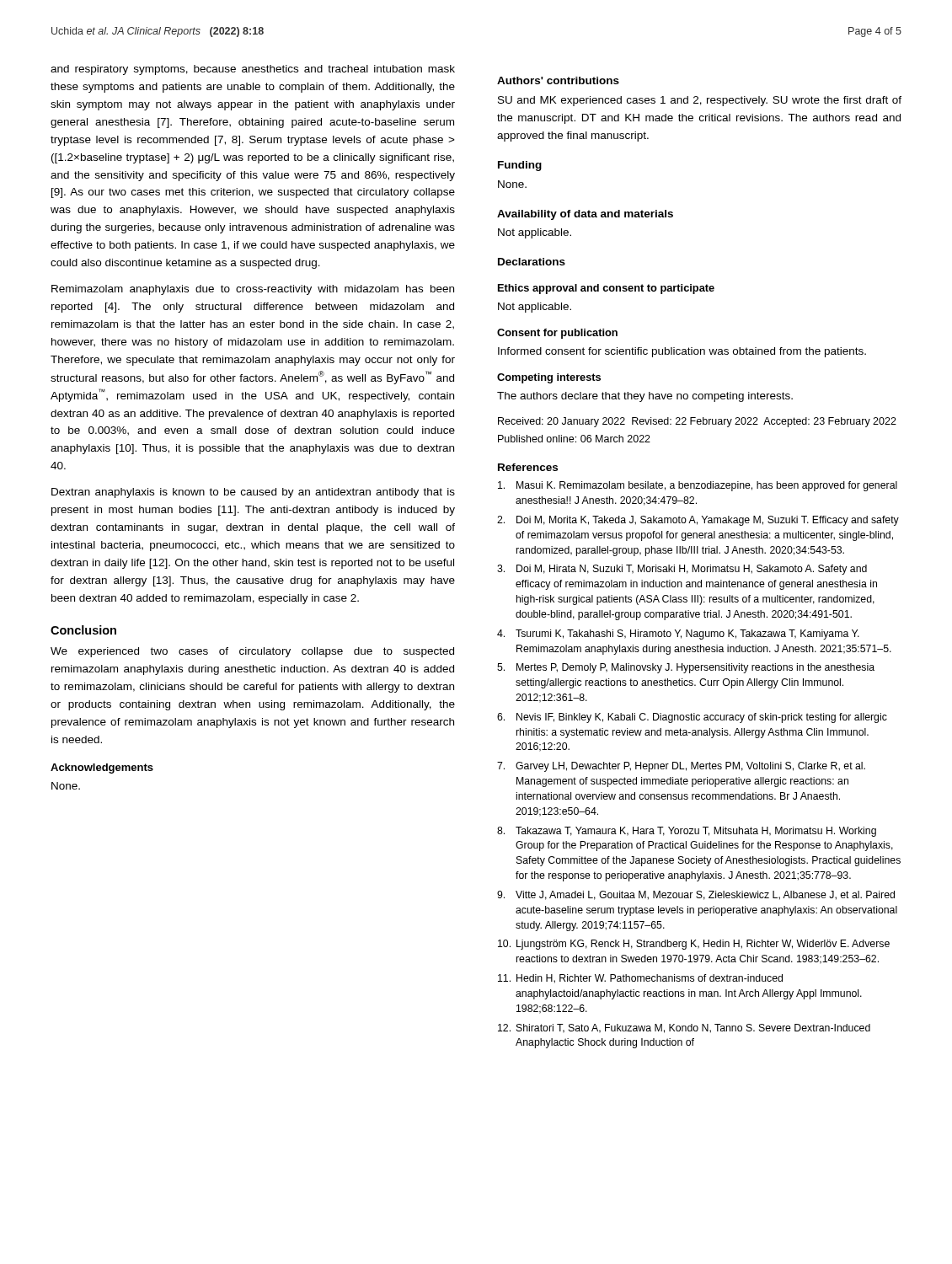
Task: Click where it says "Availability of data and materials"
Action: click(585, 215)
